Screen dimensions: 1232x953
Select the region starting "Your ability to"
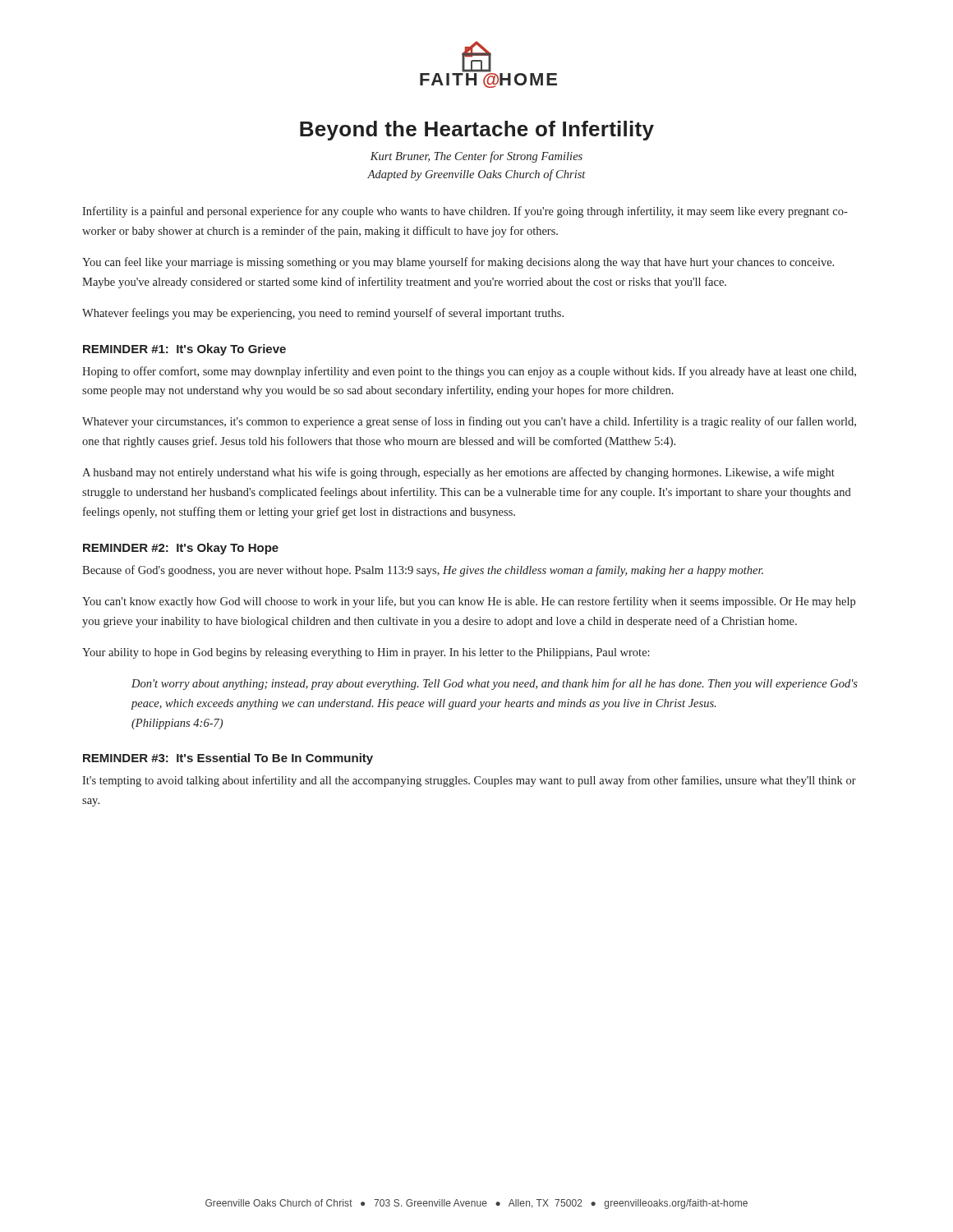click(366, 652)
